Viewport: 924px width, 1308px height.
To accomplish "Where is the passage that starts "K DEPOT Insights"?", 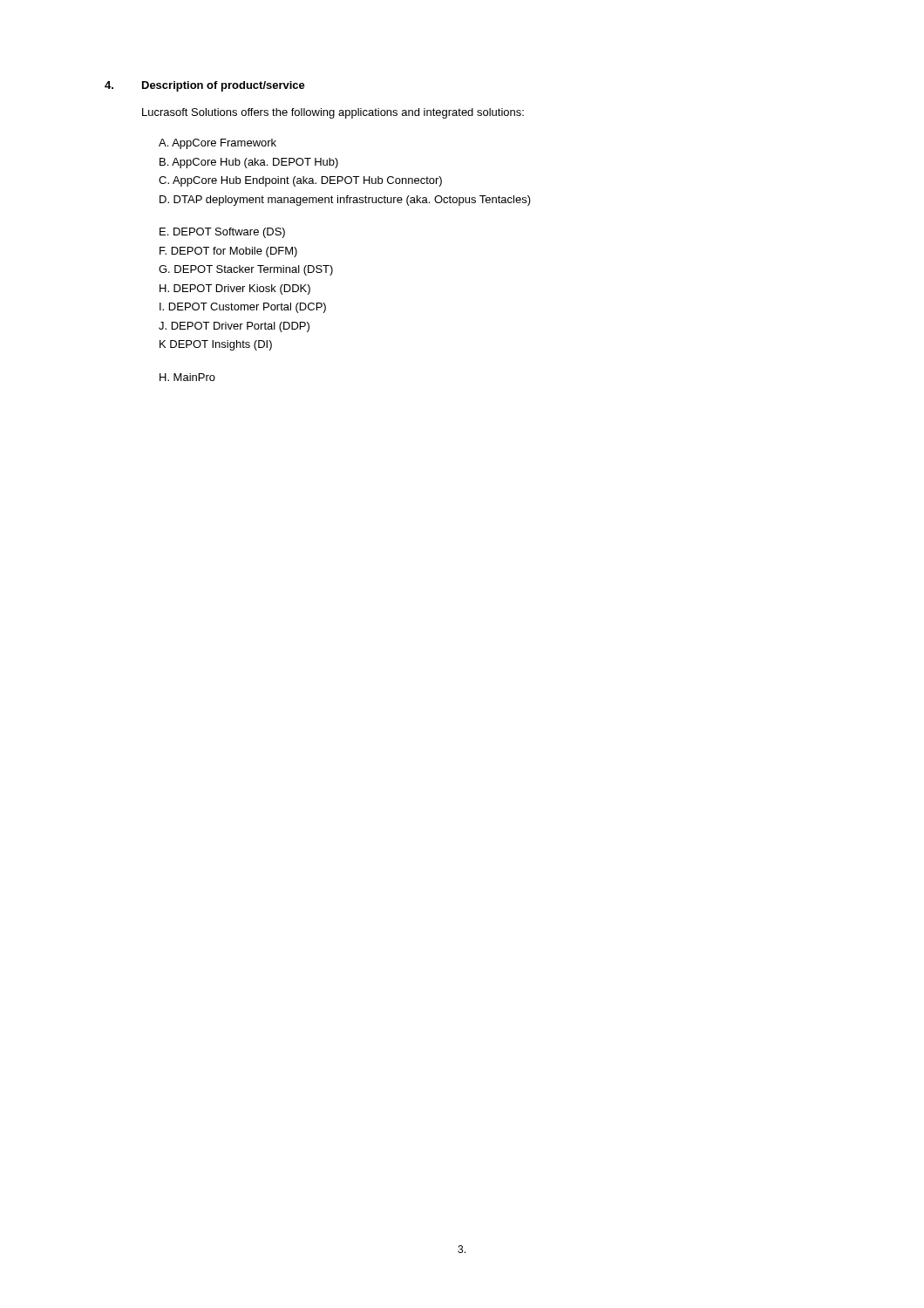I will click(x=216, y=344).
